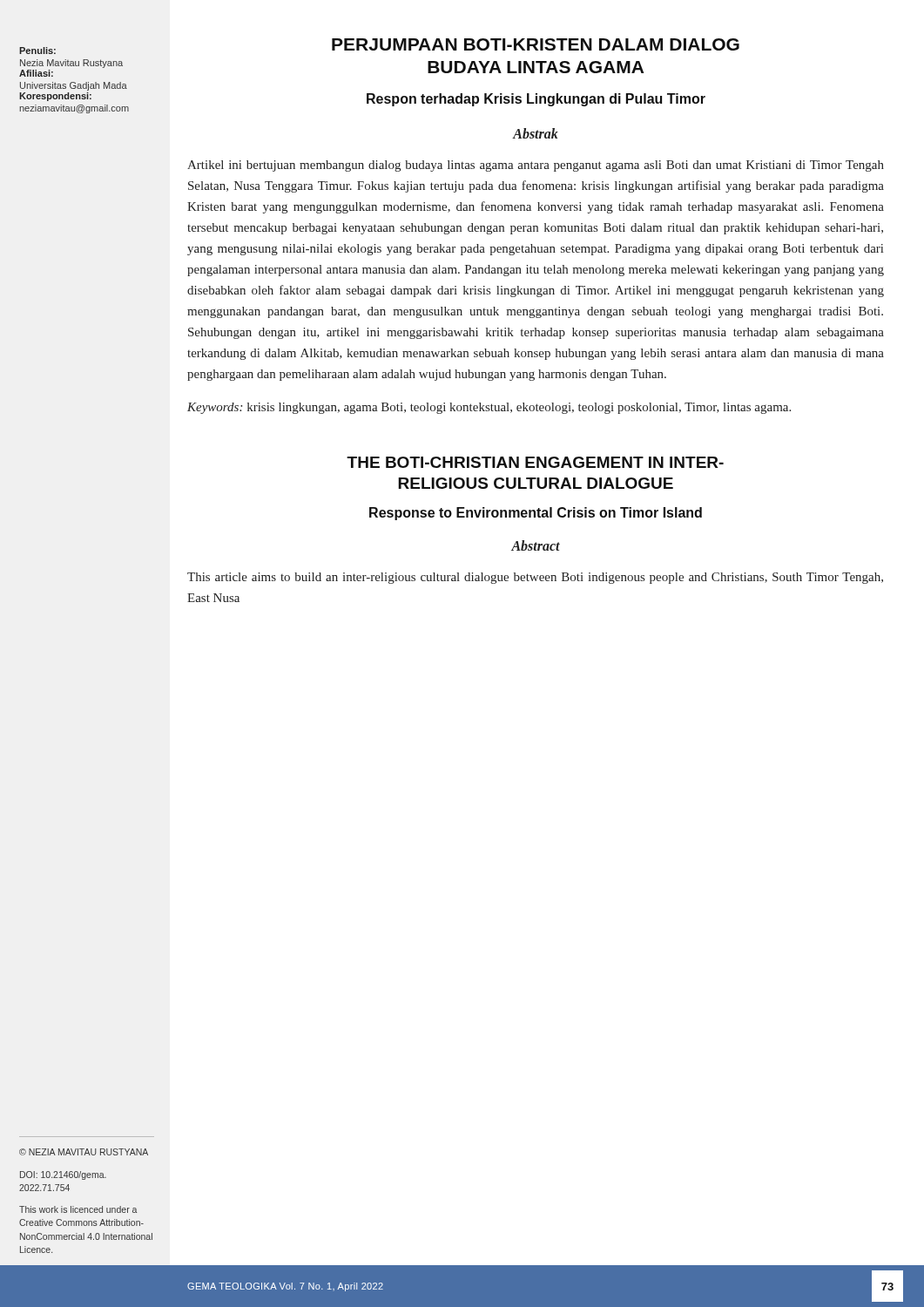Screen dimensions: 1307x924
Task: Navigate to the passage starting "Response to Environmental Crisis"
Action: click(536, 513)
